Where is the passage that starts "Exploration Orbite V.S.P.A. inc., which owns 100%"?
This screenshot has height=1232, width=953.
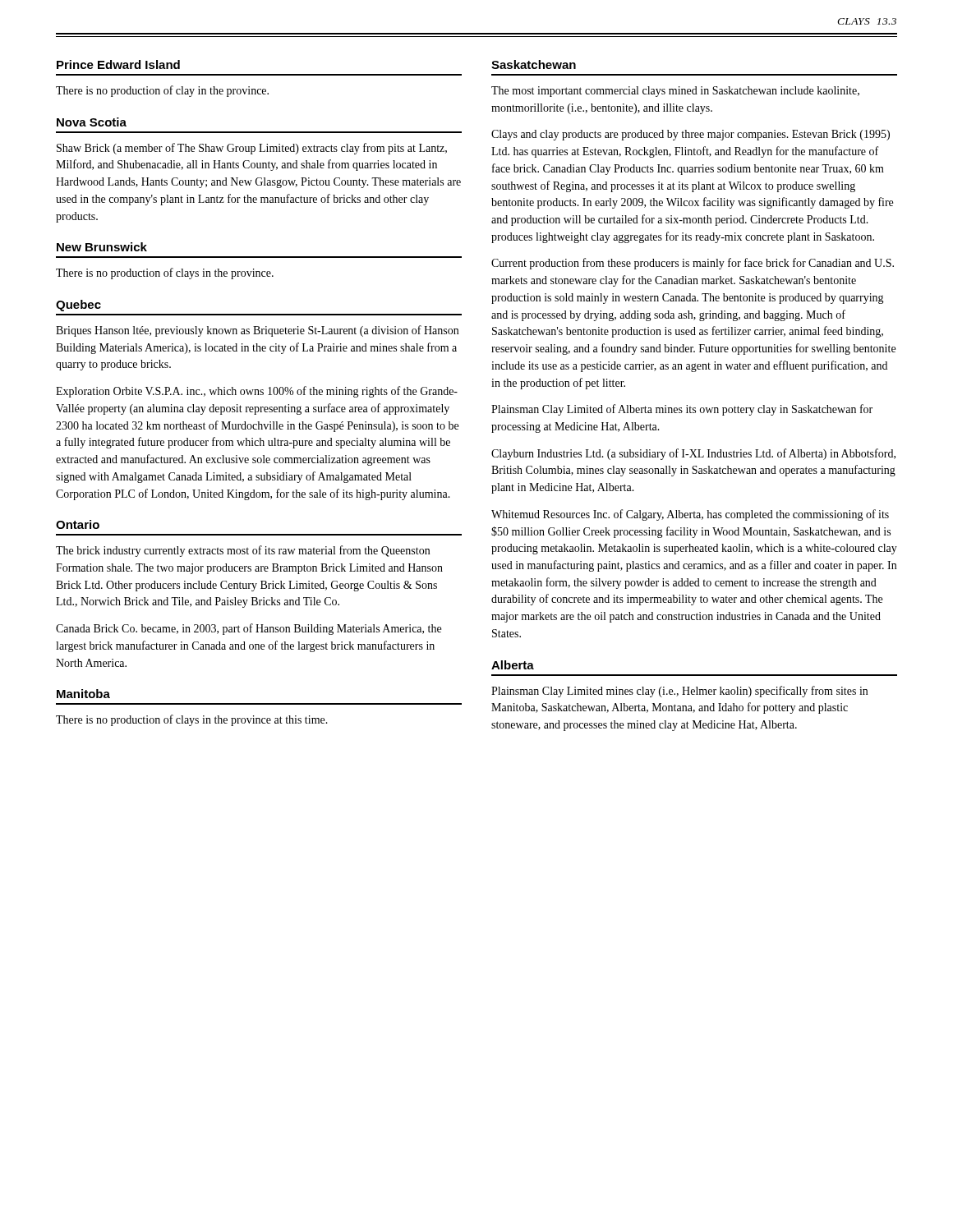point(257,443)
